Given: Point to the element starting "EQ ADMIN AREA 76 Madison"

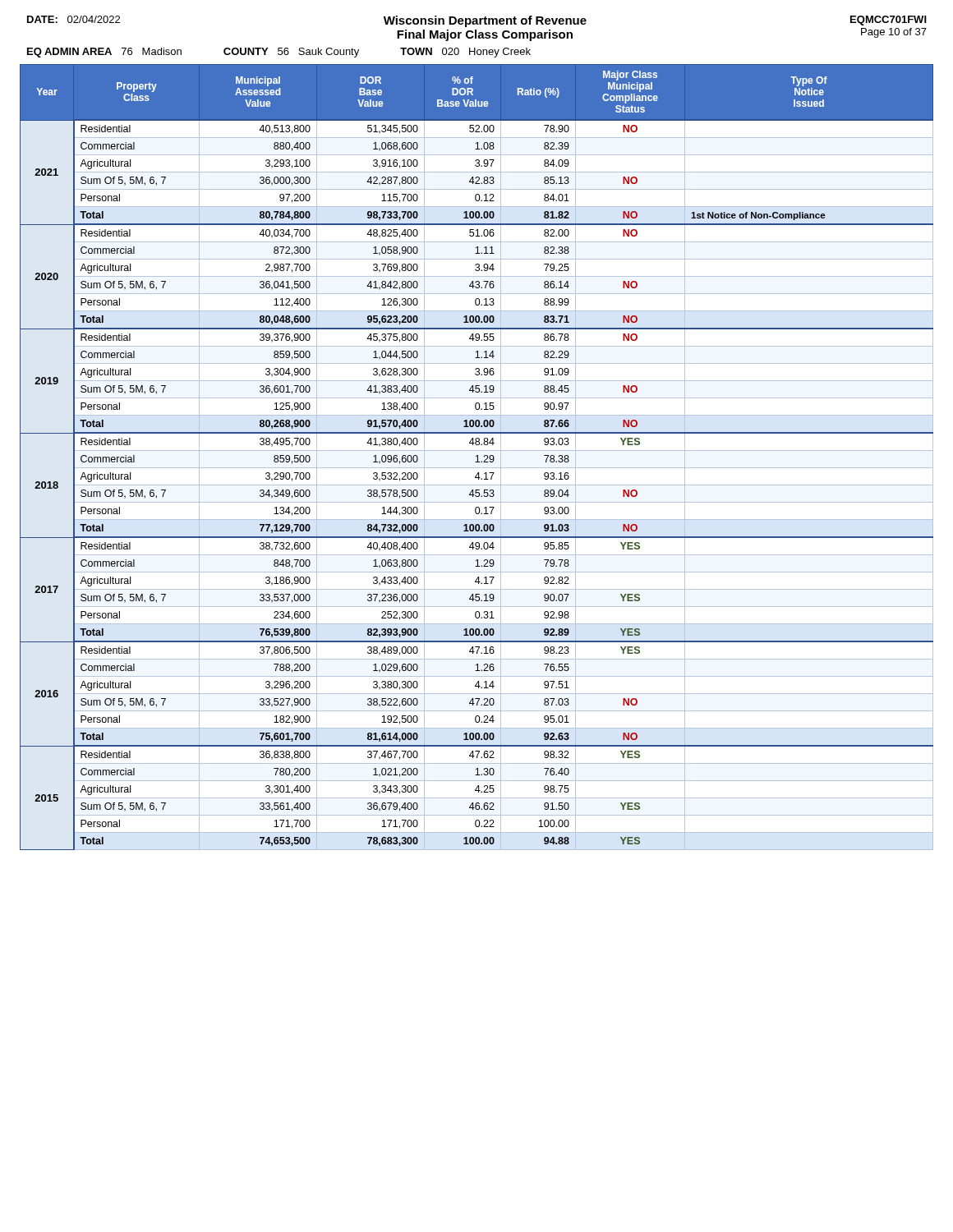Looking at the screenshot, I should tap(279, 51).
